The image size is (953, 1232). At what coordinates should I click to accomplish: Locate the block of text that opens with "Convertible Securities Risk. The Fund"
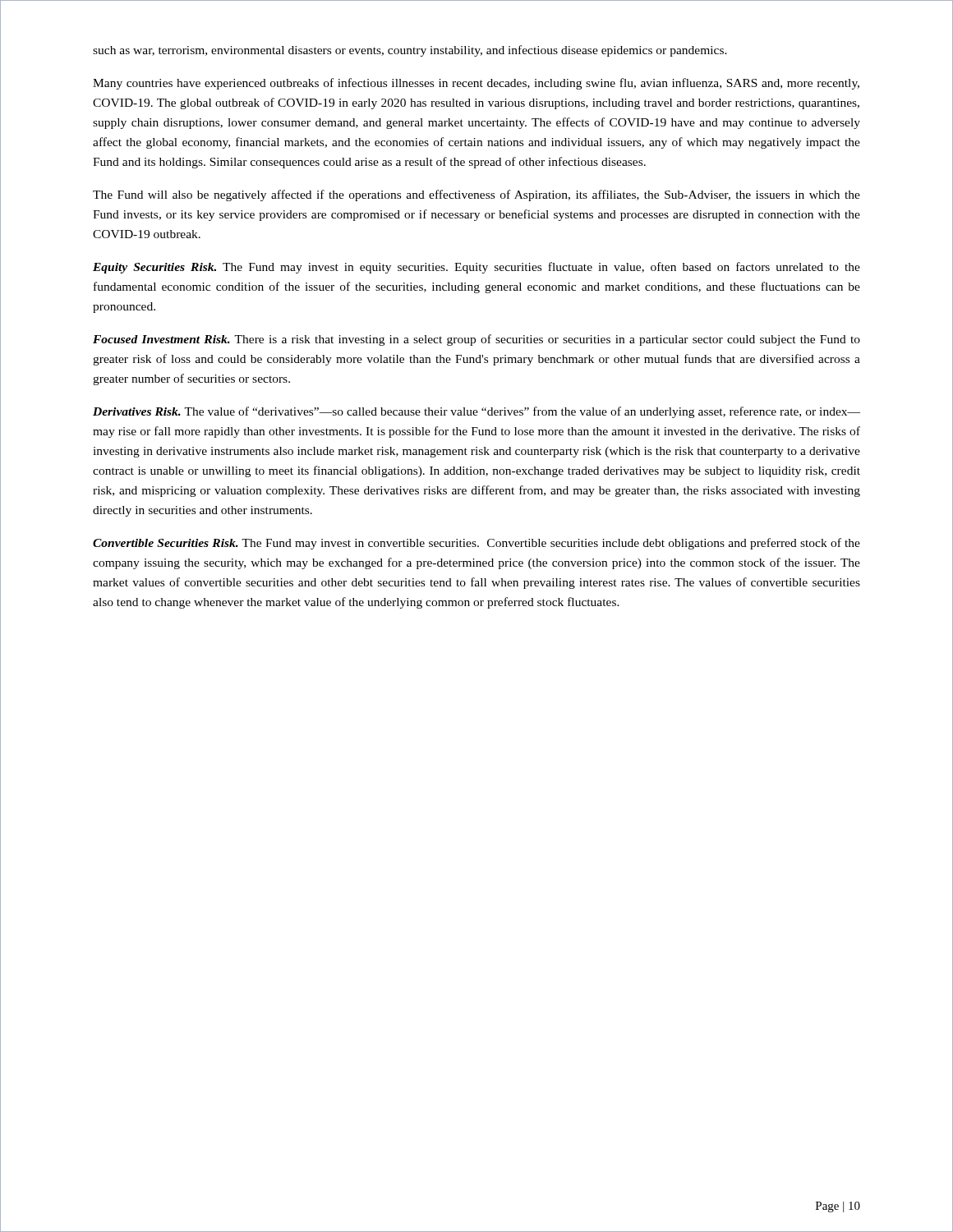(476, 572)
